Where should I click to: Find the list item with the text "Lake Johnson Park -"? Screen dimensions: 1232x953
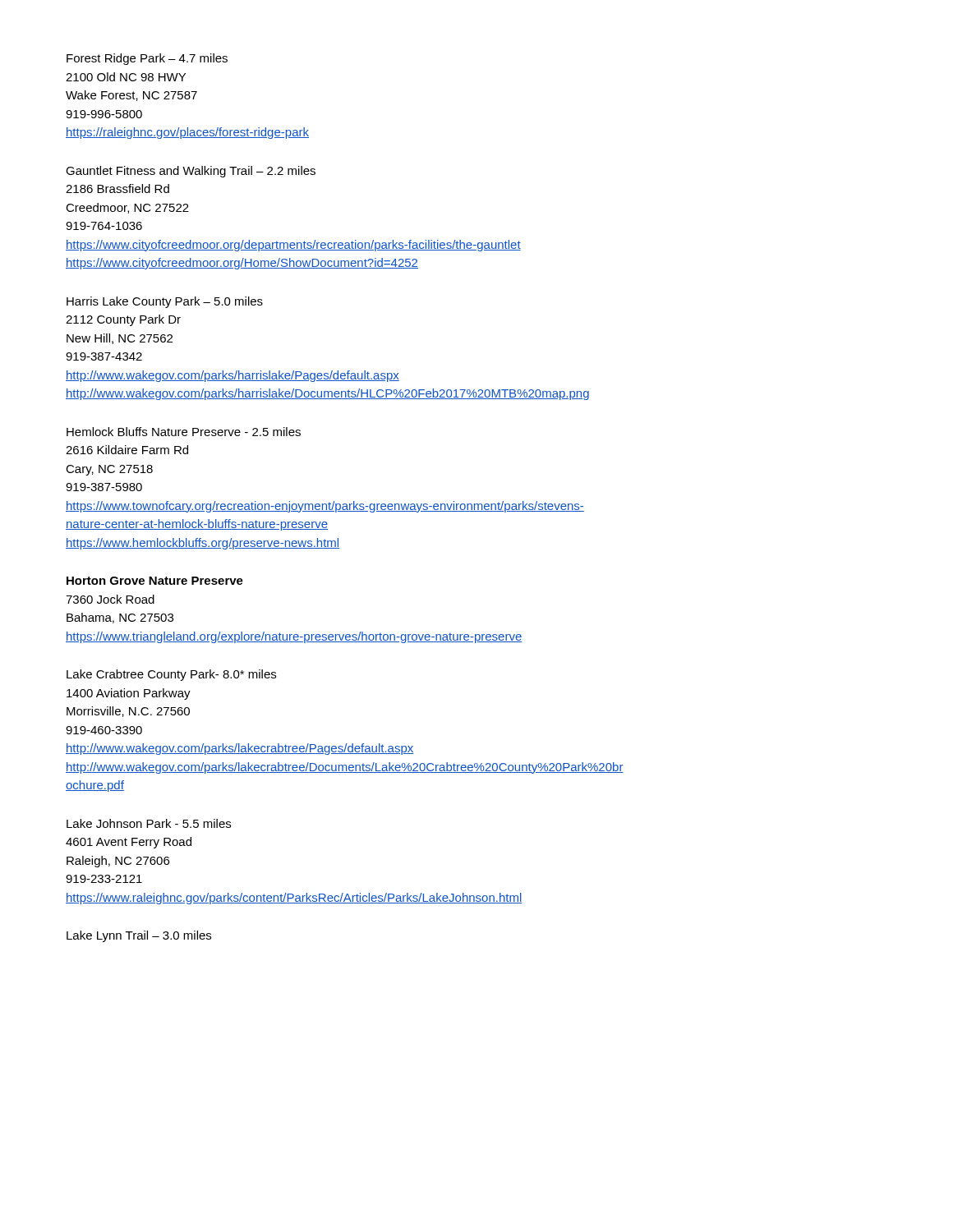(149, 823)
